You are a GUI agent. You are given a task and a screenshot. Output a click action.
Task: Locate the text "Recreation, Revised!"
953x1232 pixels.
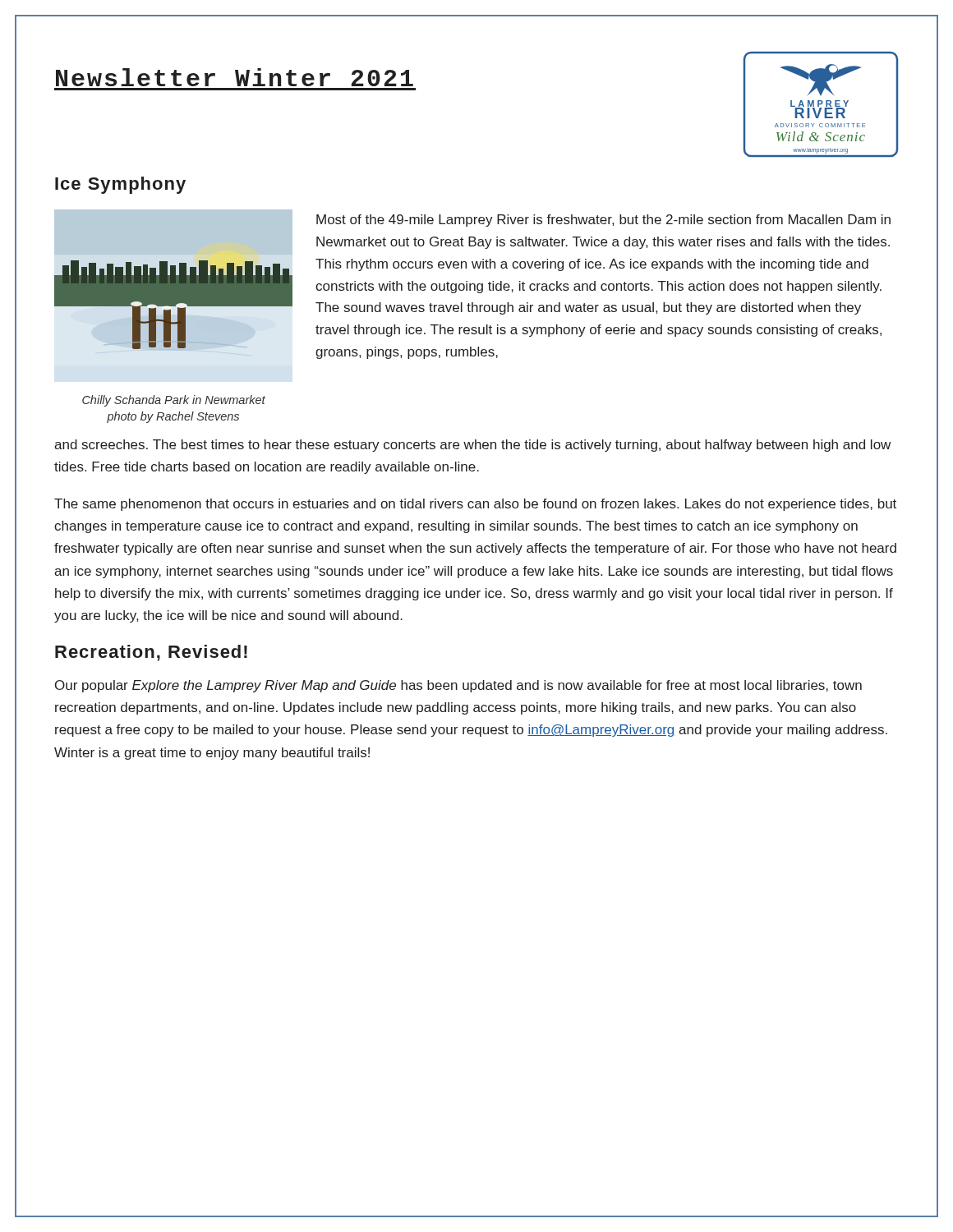[x=152, y=652]
